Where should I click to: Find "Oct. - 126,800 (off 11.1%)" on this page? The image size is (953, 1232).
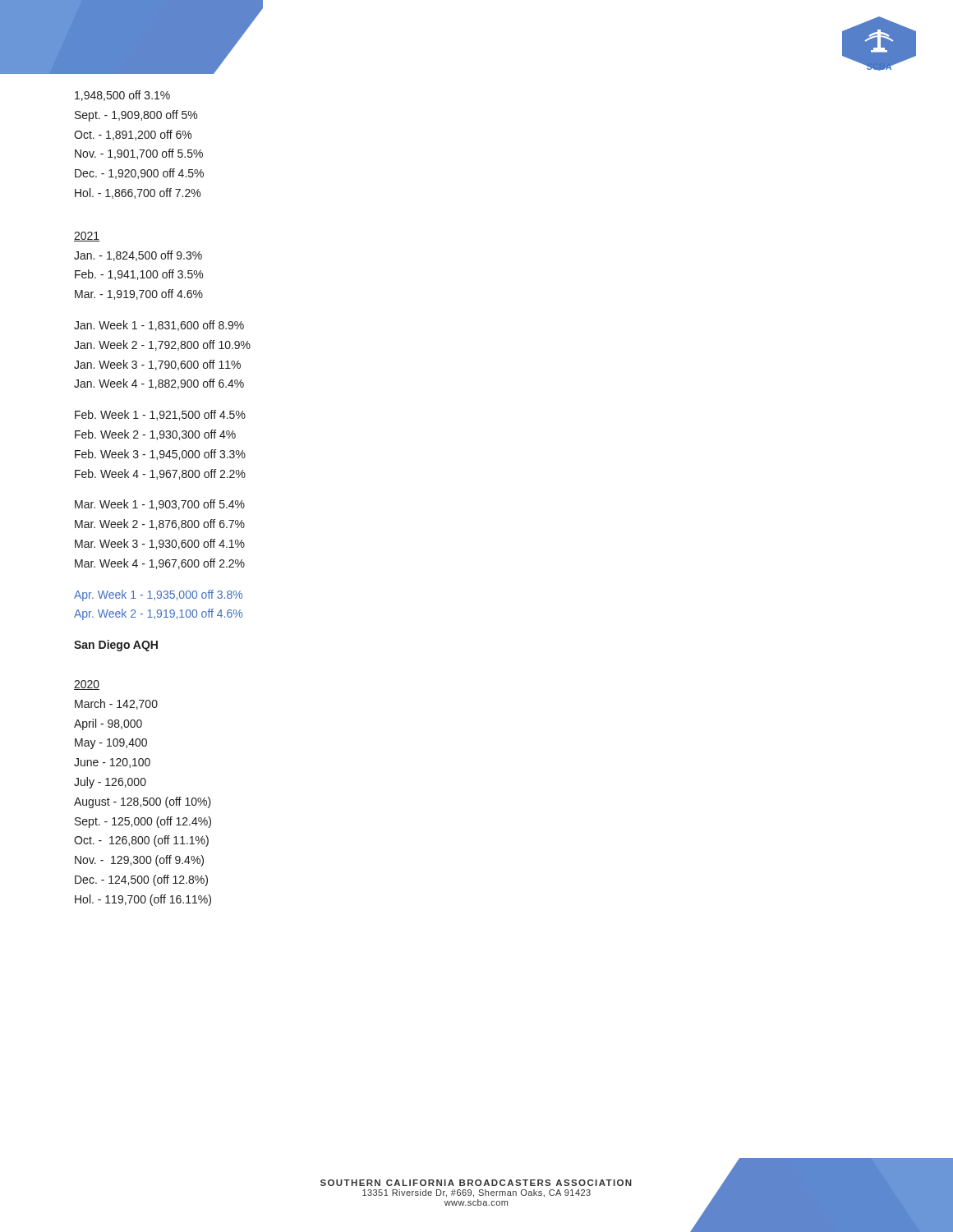coord(142,840)
